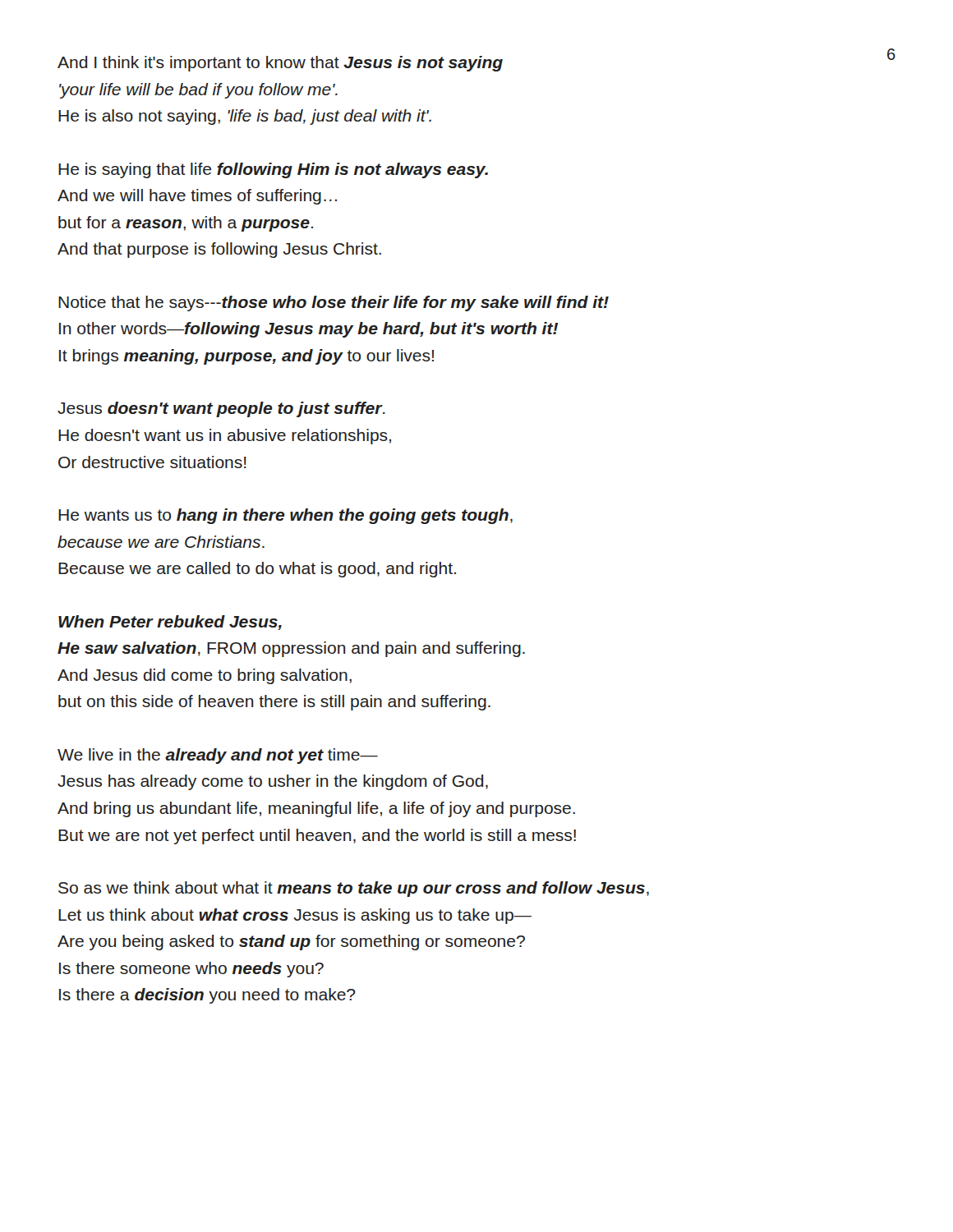Click on the text block that says "We live in the already"

[317, 794]
